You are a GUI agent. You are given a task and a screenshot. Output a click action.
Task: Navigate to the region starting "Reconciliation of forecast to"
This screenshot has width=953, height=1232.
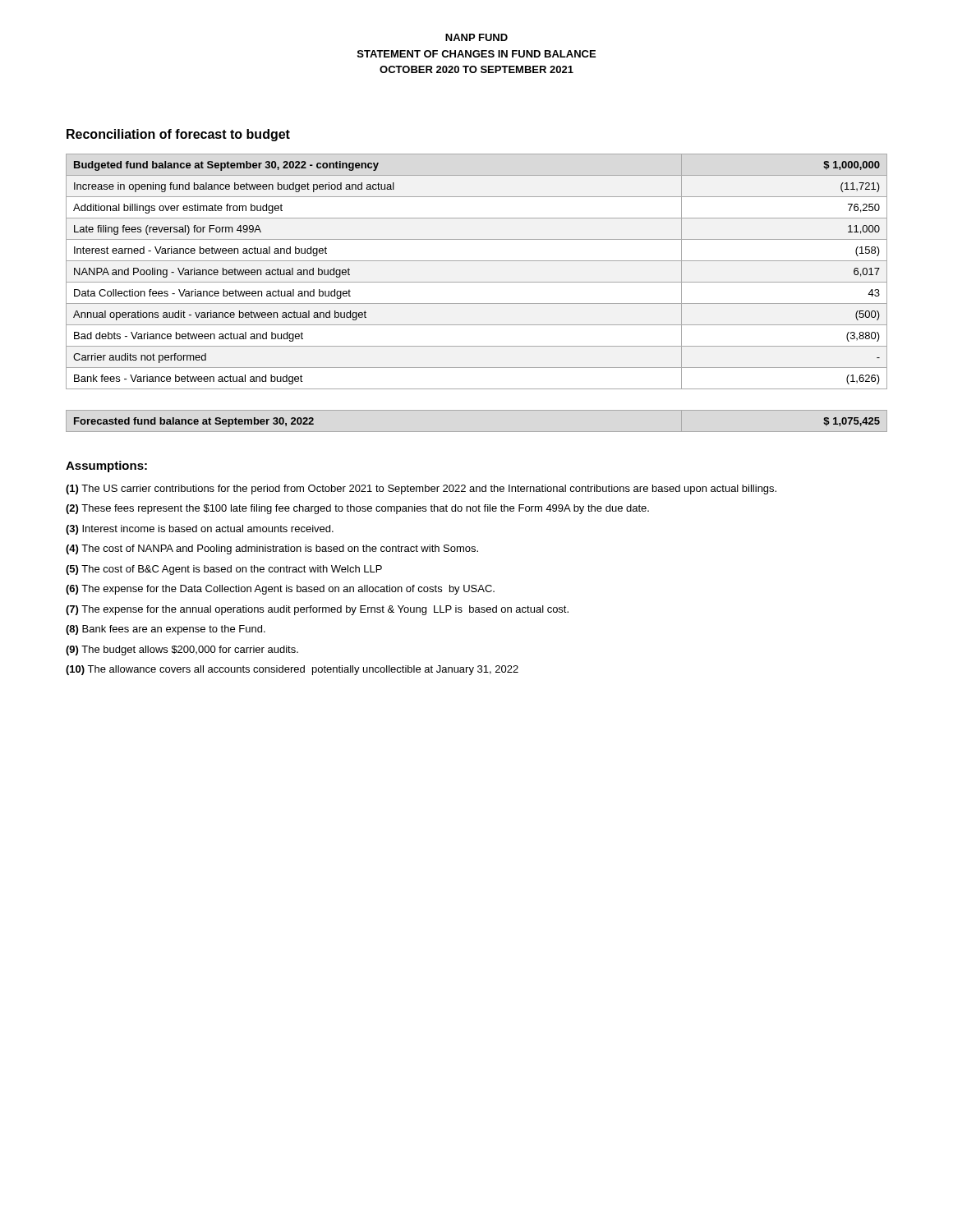pos(178,134)
